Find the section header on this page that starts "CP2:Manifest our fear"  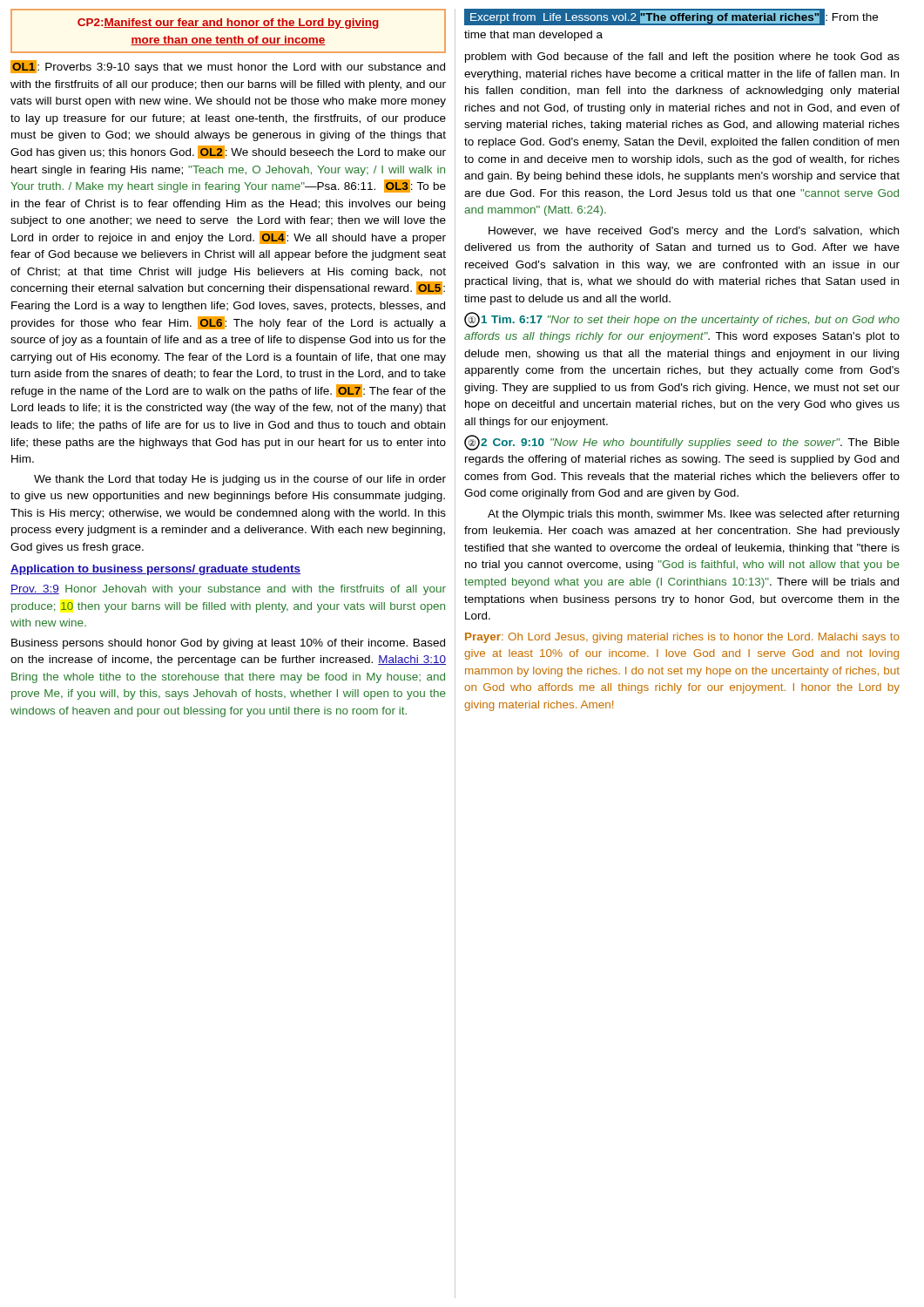(228, 31)
